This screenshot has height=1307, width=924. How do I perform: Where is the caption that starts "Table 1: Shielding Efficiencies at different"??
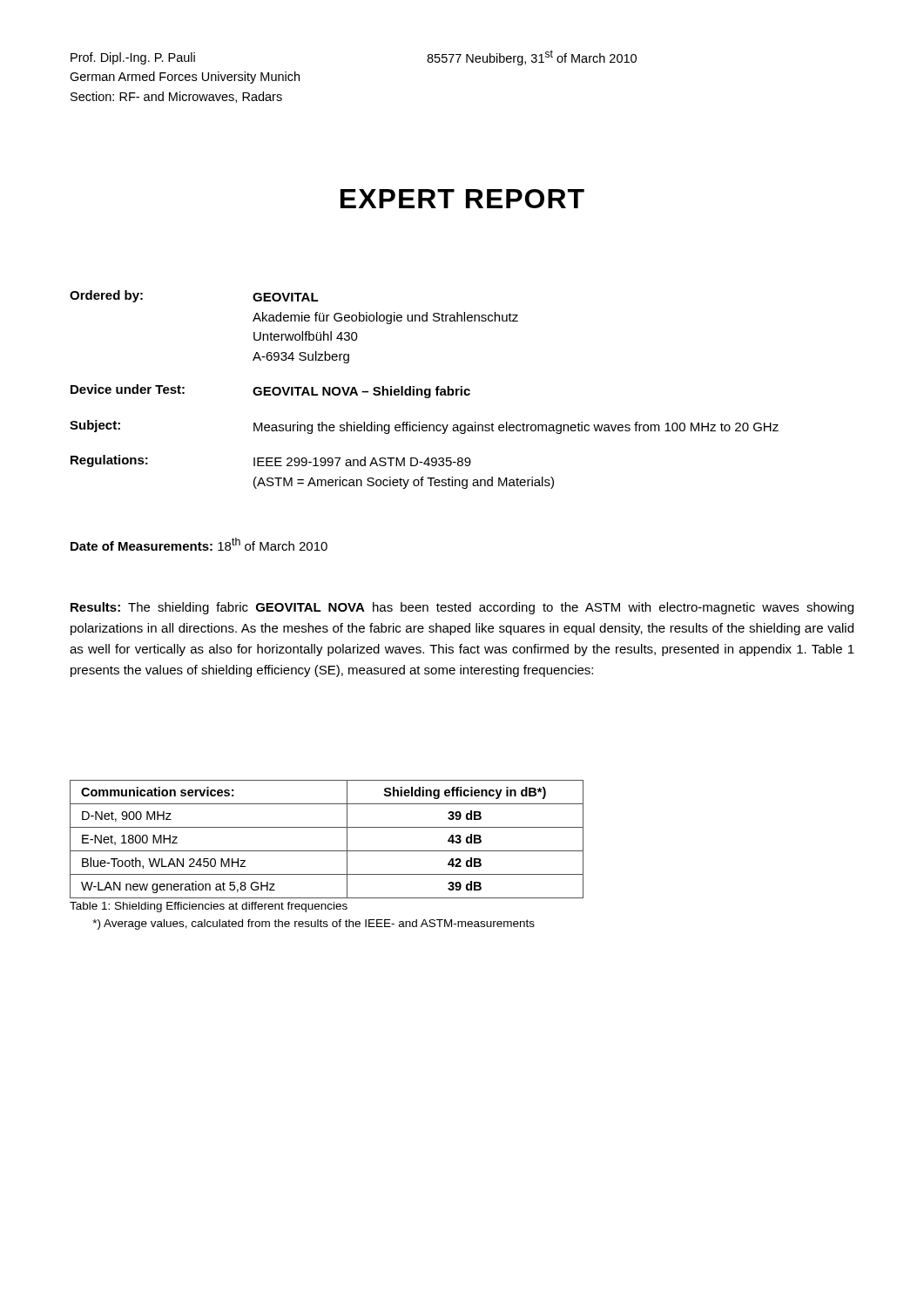tap(302, 915)
